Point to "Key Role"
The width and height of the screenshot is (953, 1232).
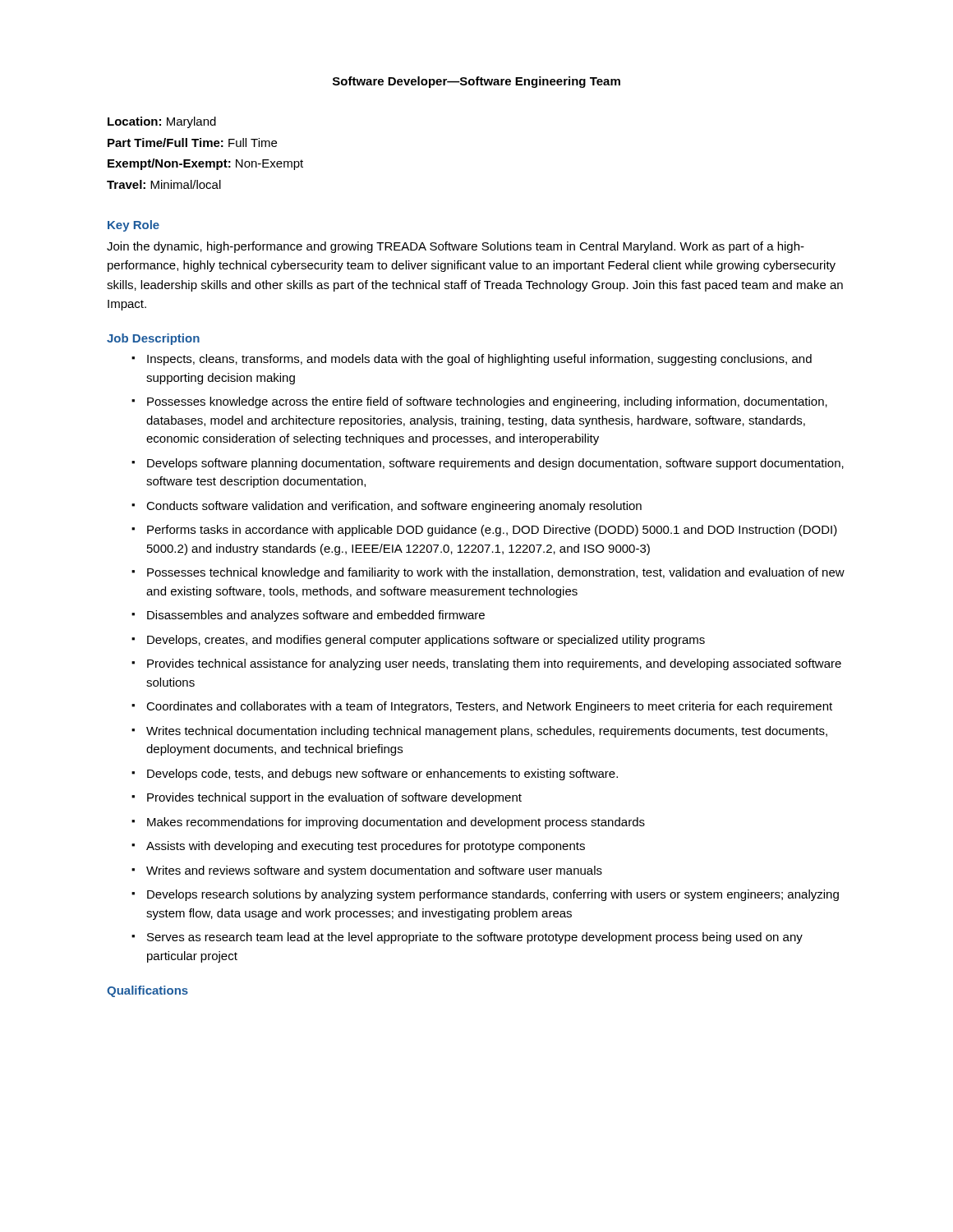(133, 225)
